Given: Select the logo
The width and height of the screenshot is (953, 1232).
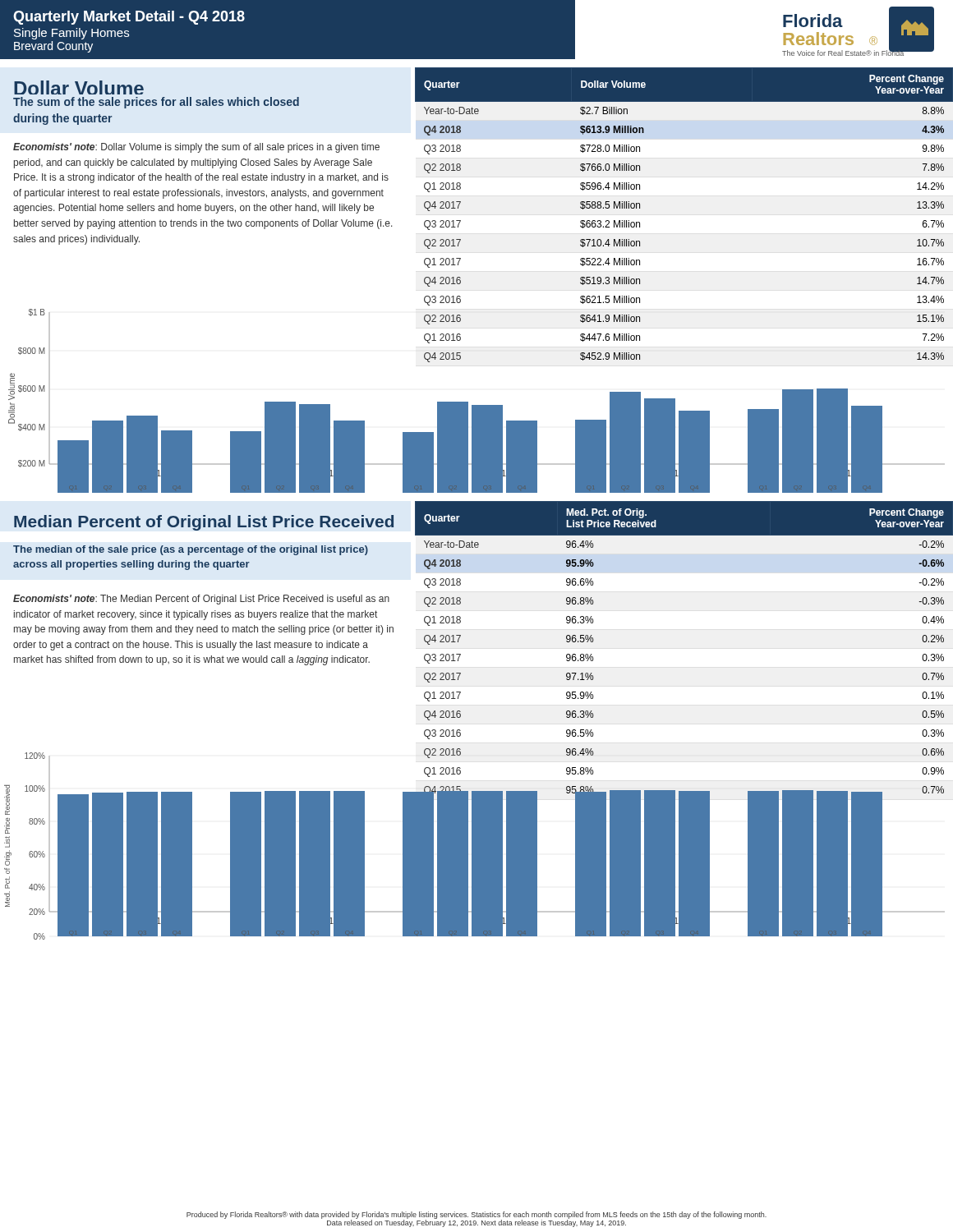Looking at the screenshot, I should tap(863, 32).
